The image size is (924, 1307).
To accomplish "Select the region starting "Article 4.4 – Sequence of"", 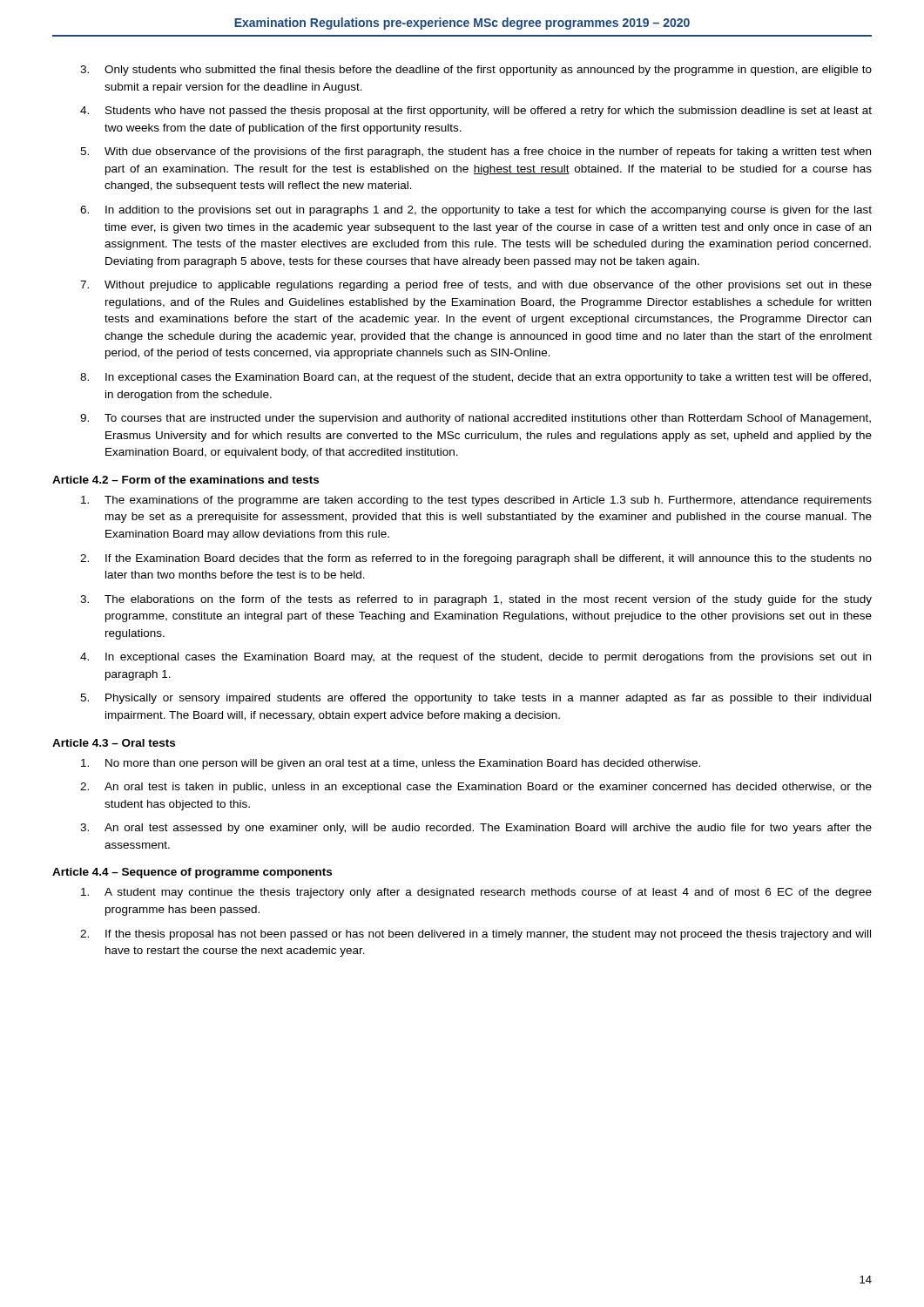I will point(192,872).
